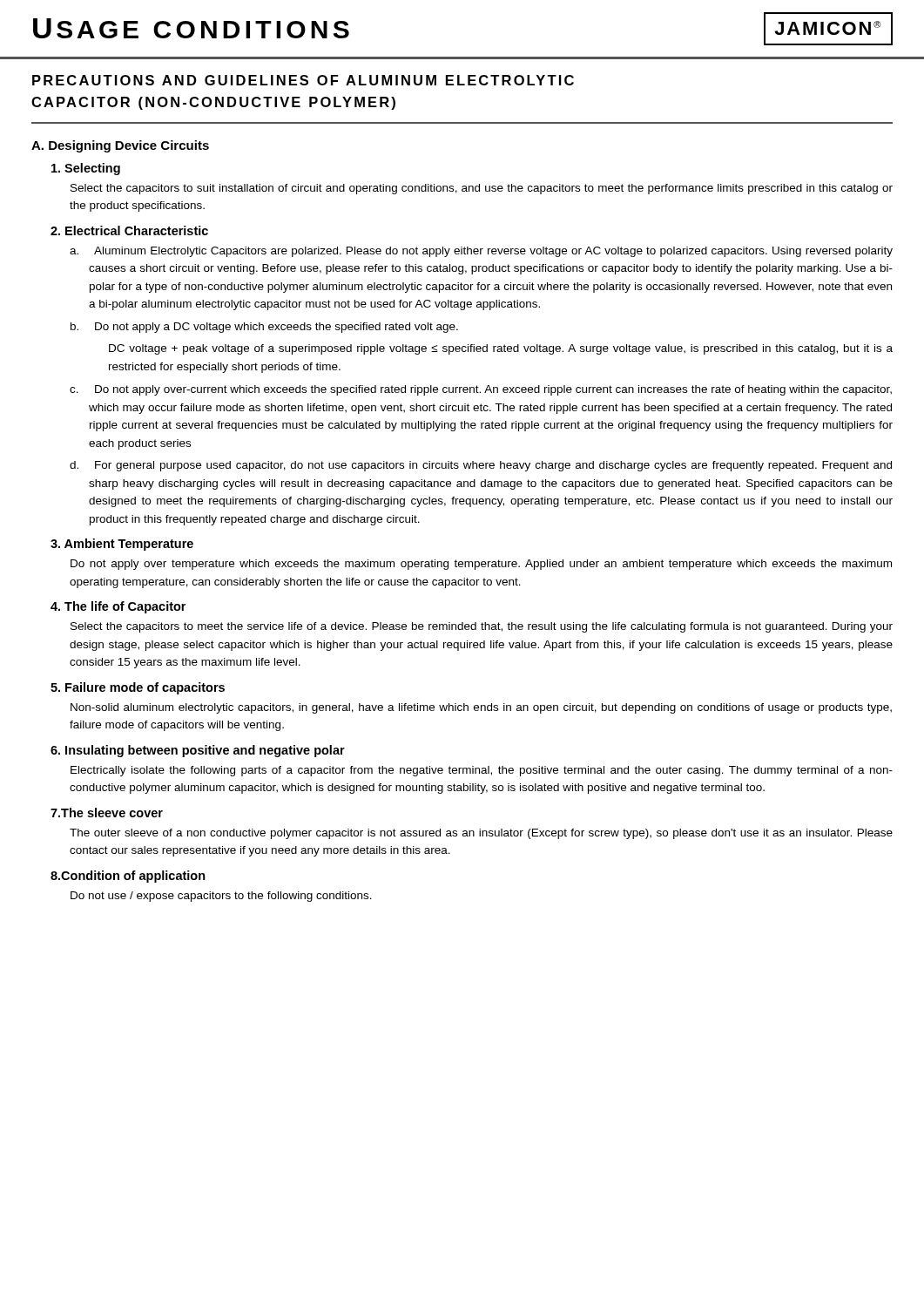Find the section header that says "6. Insulating between positive and negative polar"

198,750
